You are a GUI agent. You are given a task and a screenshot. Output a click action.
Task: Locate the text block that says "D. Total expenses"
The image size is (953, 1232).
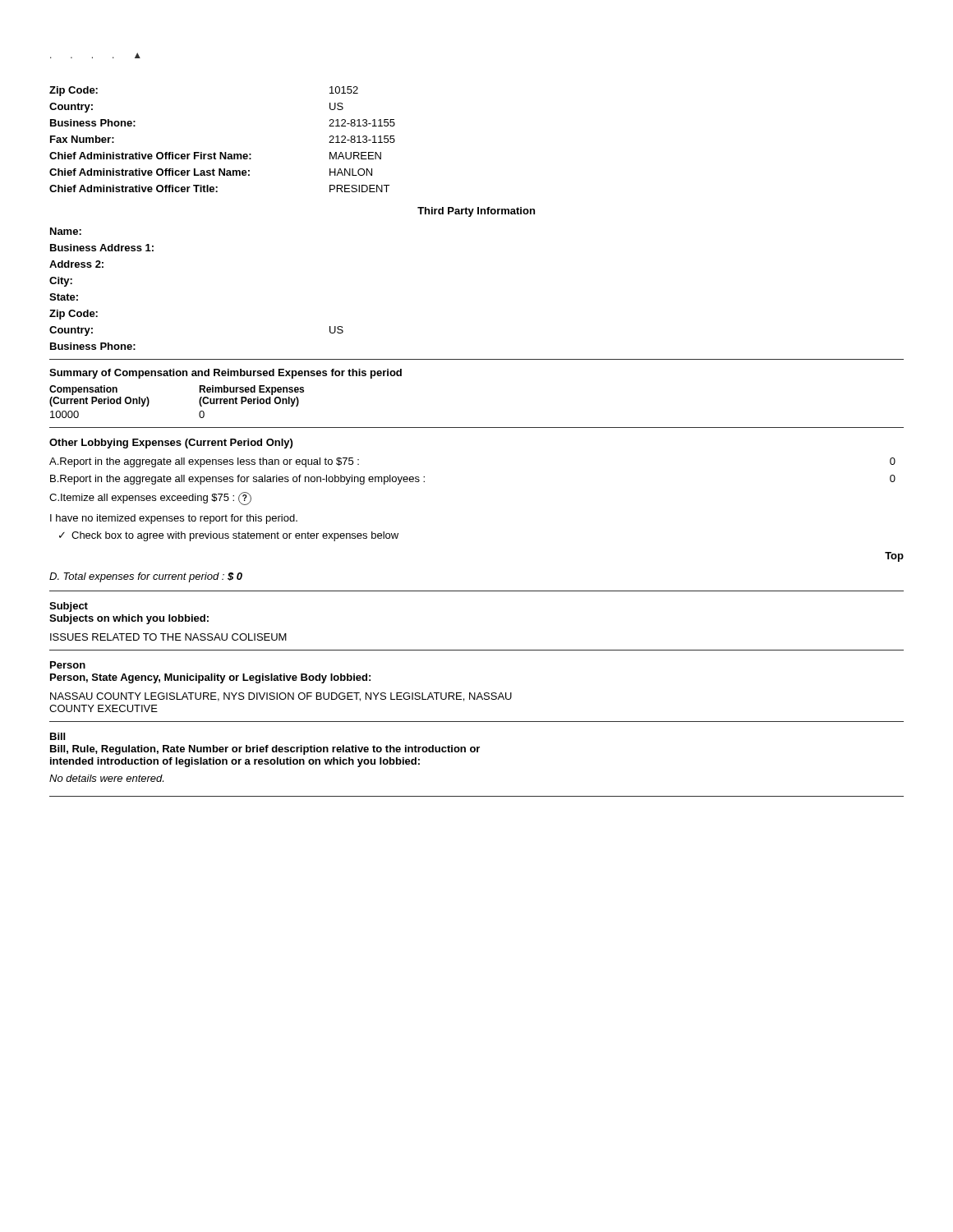pyautogui.click(x=146, y=576)
